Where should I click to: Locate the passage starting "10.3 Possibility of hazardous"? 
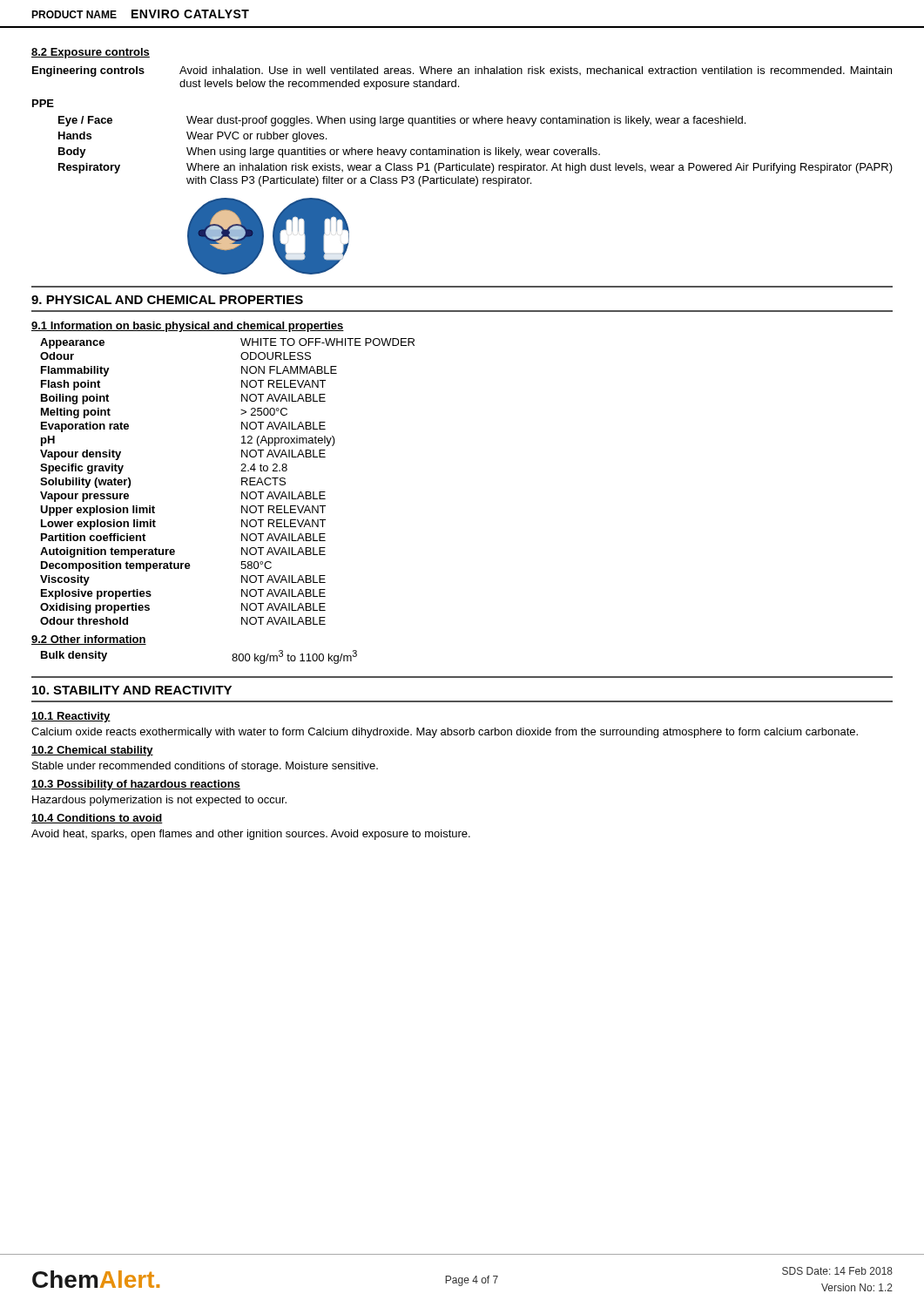tap(136, 784)
